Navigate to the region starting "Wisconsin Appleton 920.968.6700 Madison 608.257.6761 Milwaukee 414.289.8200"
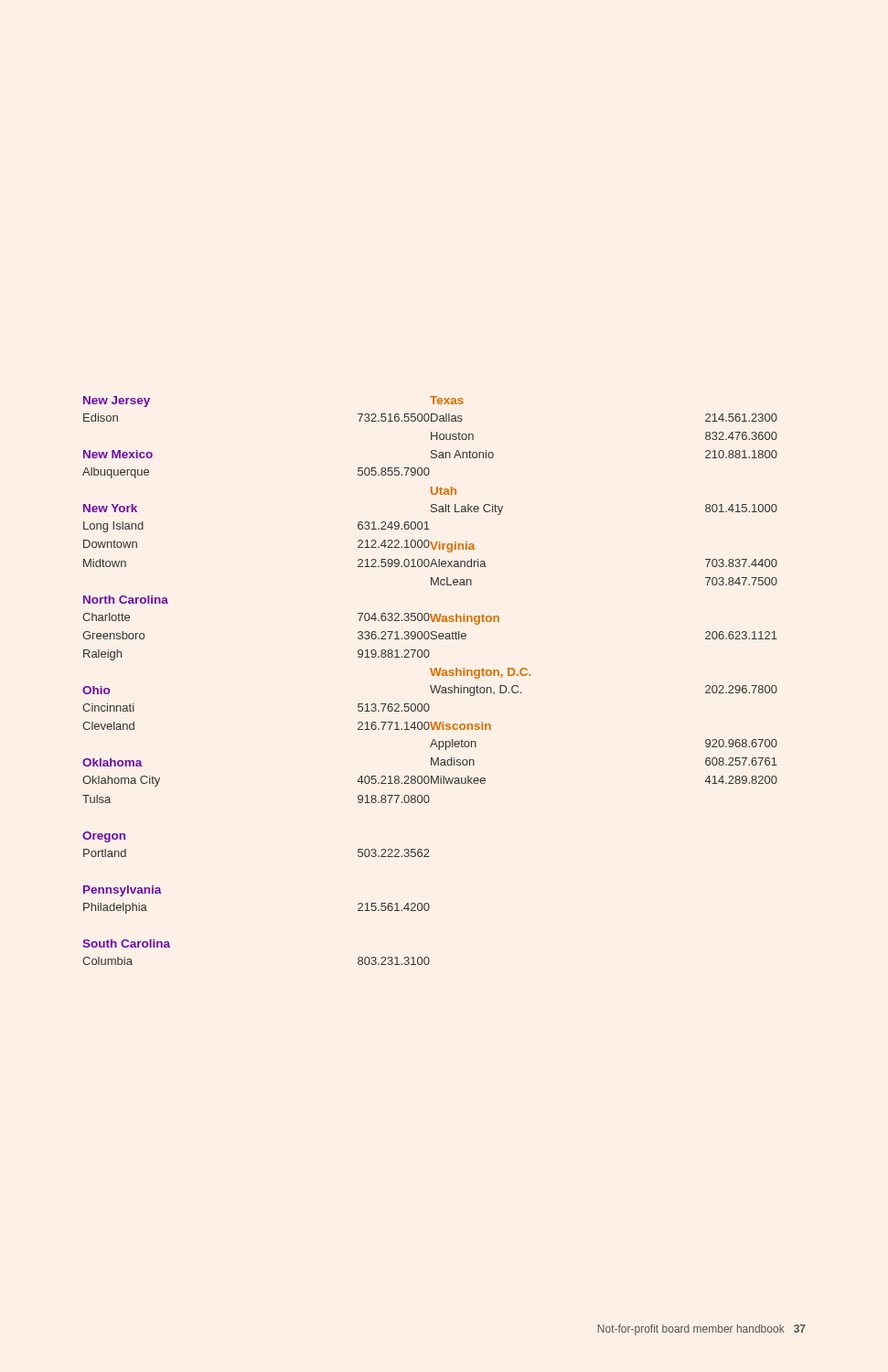This screenshot has width=888, height=1372. (460, 726)
